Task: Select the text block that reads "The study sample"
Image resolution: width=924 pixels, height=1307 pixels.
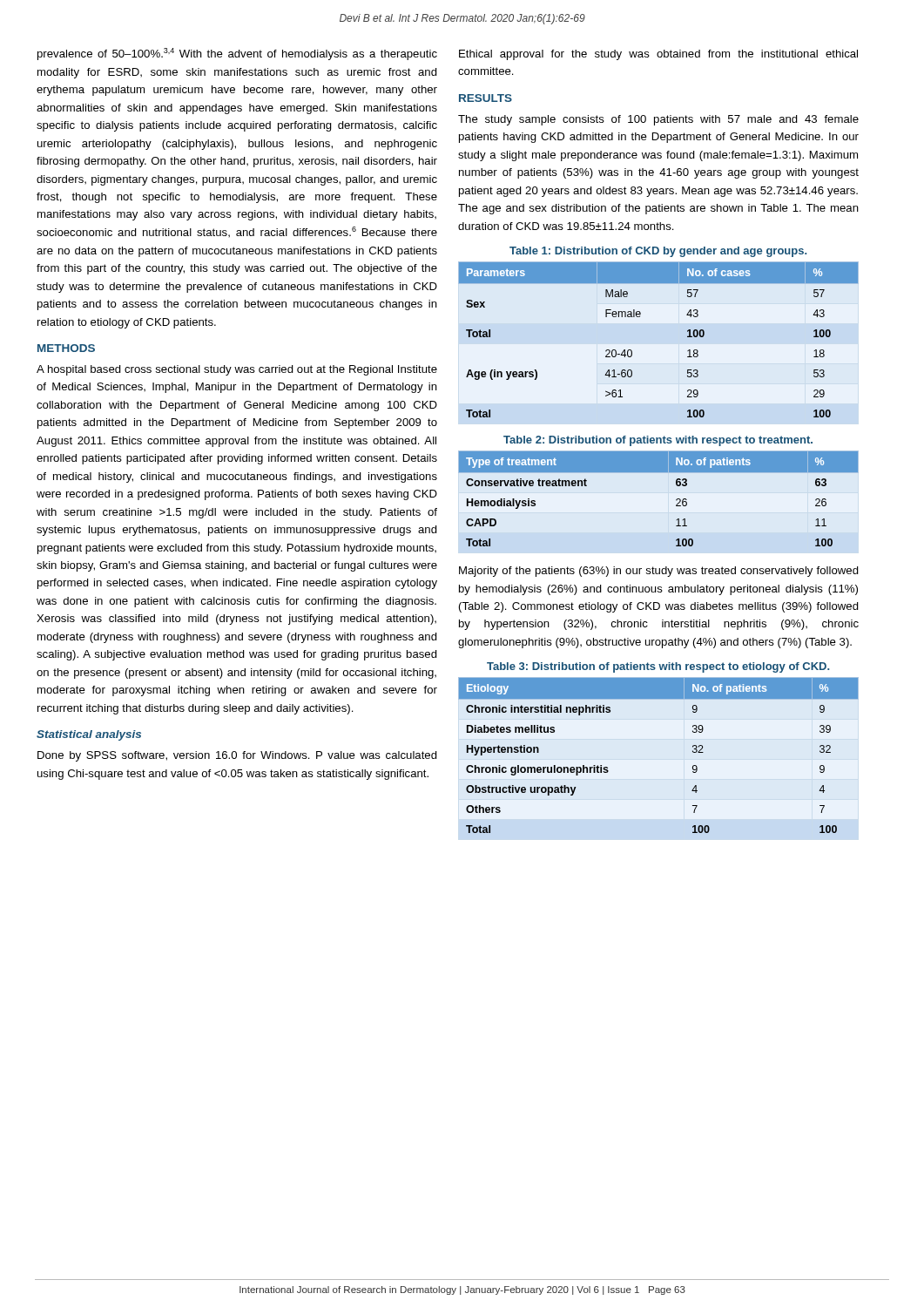Action: (658, 173)
